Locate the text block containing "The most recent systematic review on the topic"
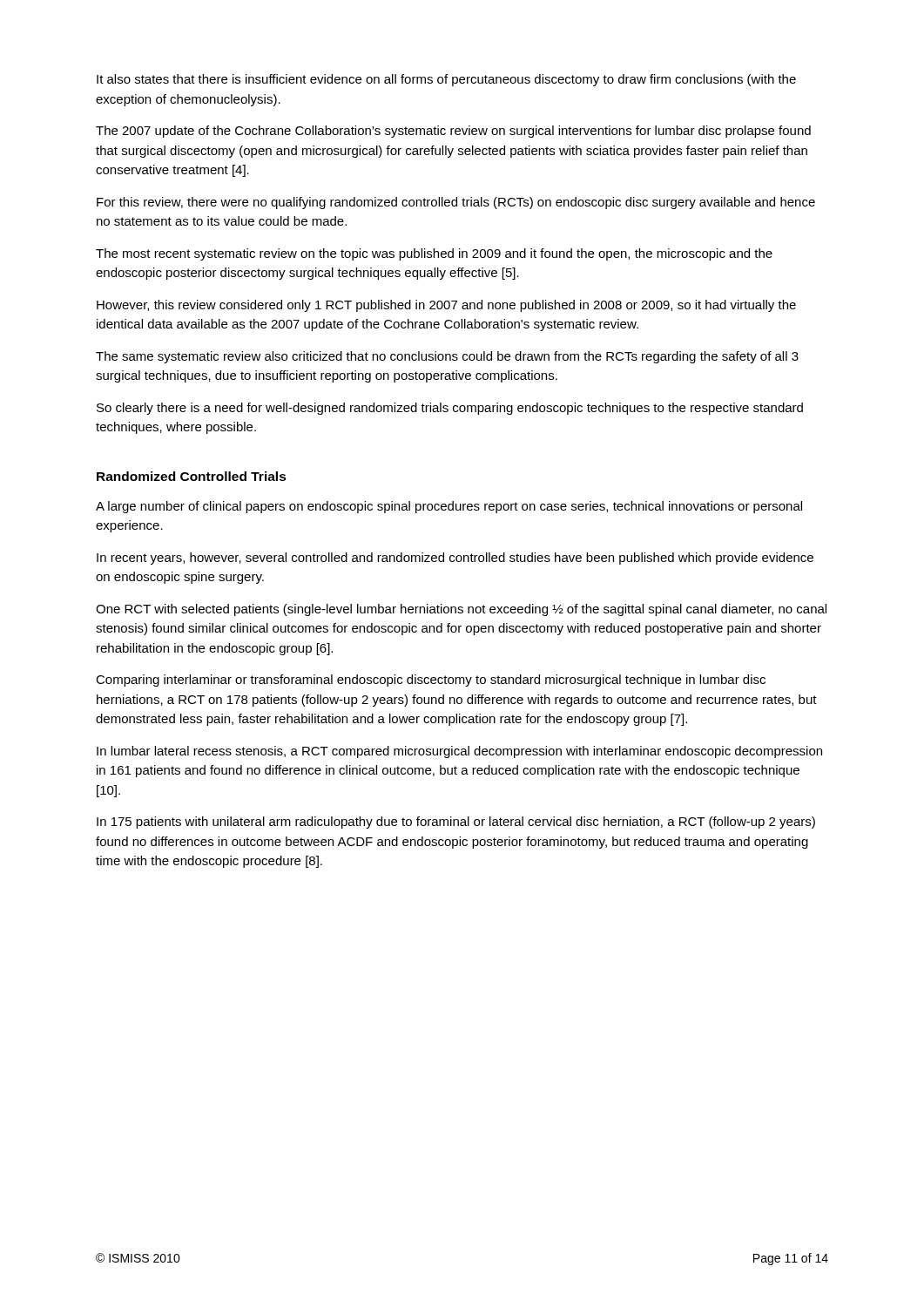Screen dimensions: 1307x924 434,263
